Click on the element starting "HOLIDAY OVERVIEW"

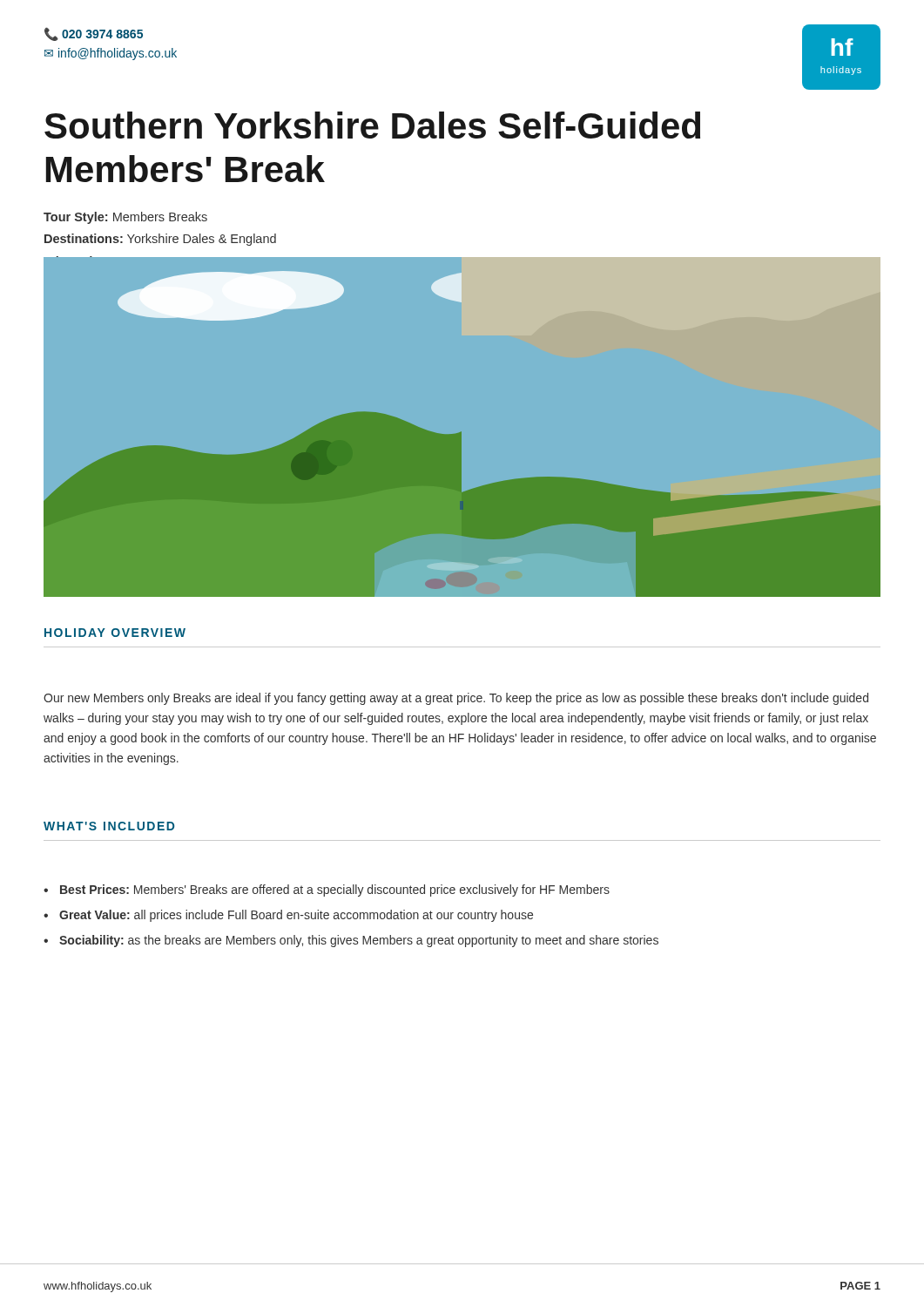click(x=462, y=637)
